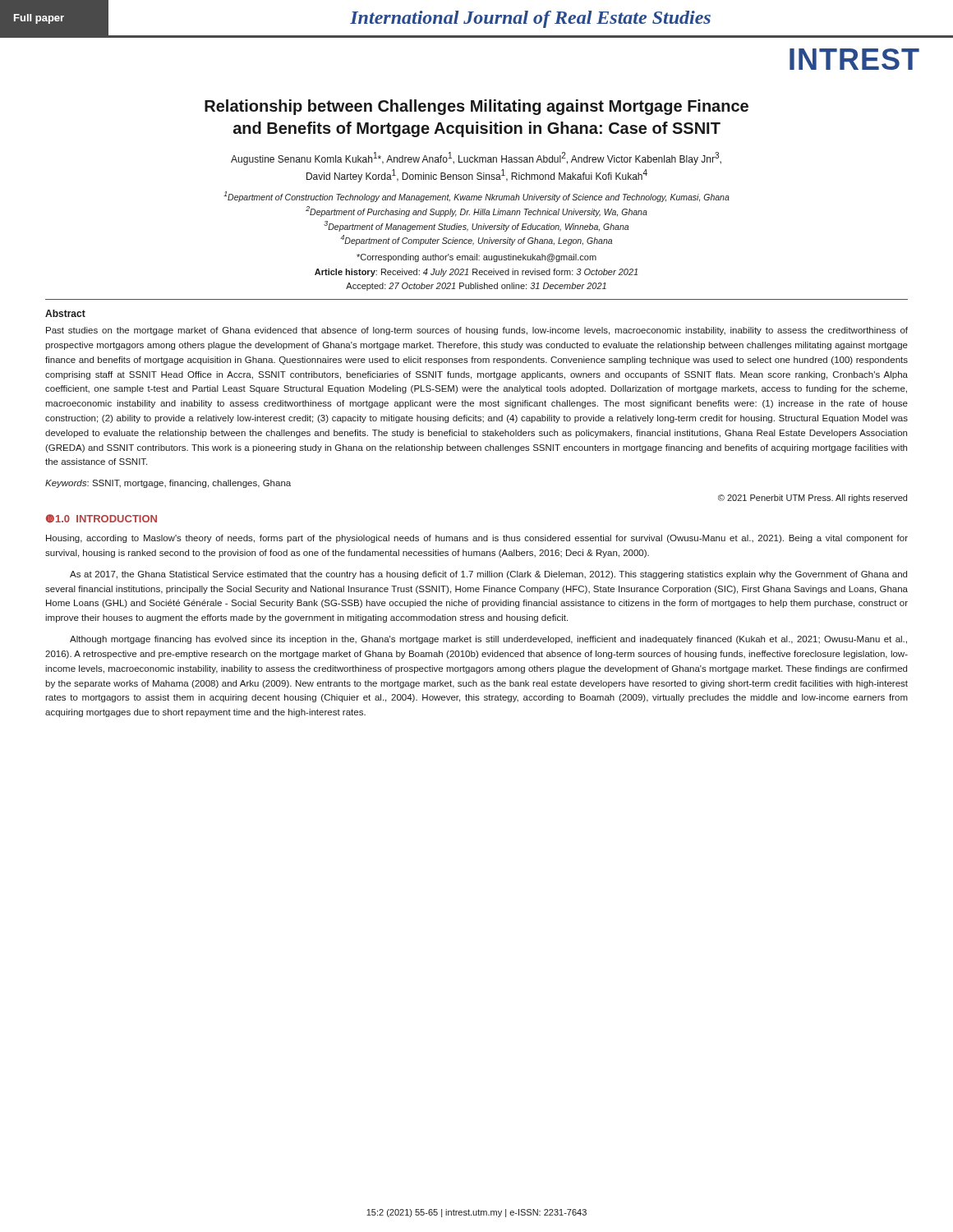Click on the text block that reads "Keywords: SSNIT, mortgage, financing, challenges,"
The image size is (953, 1232).
pos(168,483)
